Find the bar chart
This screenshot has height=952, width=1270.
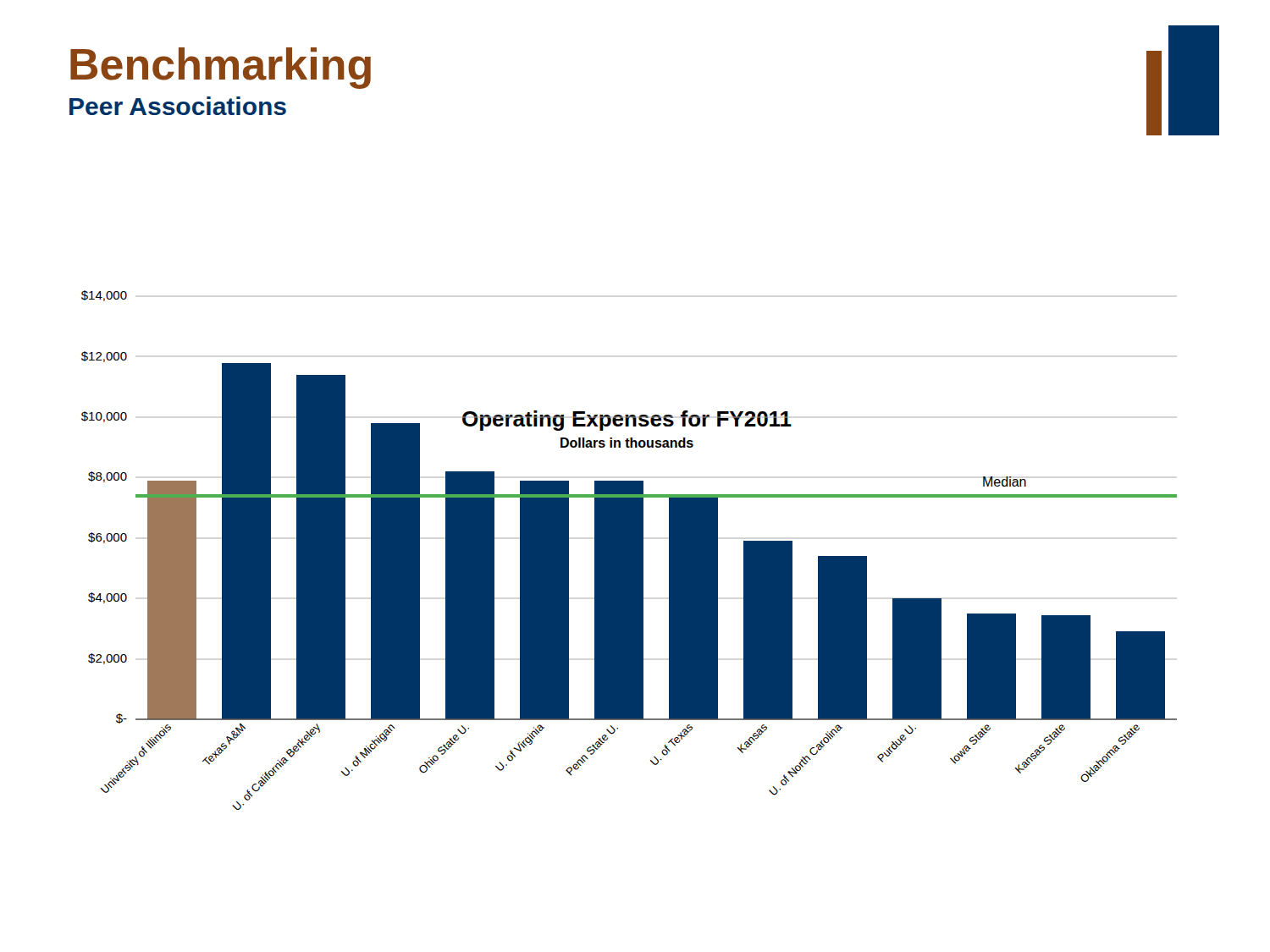627,533
